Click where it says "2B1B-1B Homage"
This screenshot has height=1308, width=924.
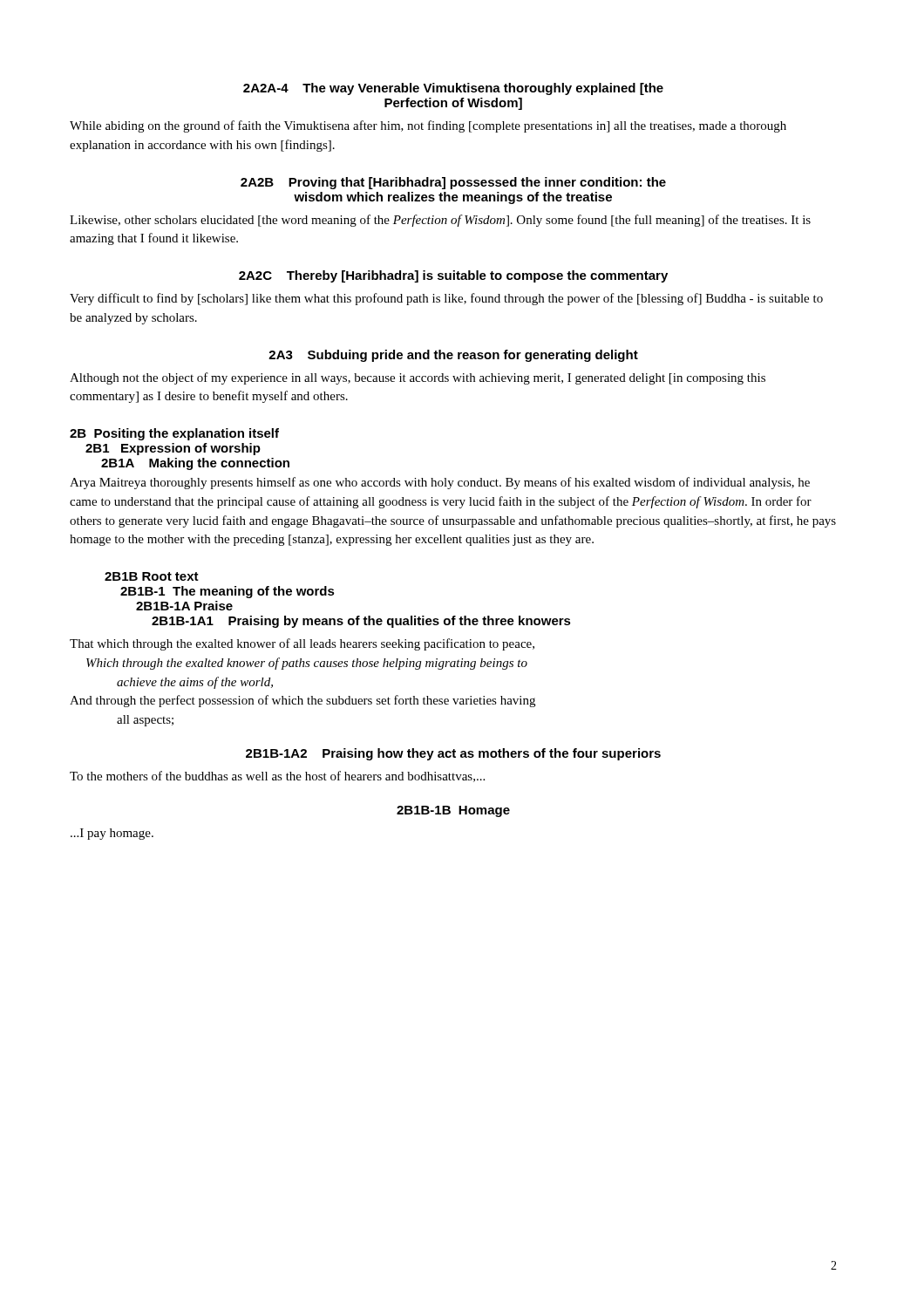click(x=453, y=809)
